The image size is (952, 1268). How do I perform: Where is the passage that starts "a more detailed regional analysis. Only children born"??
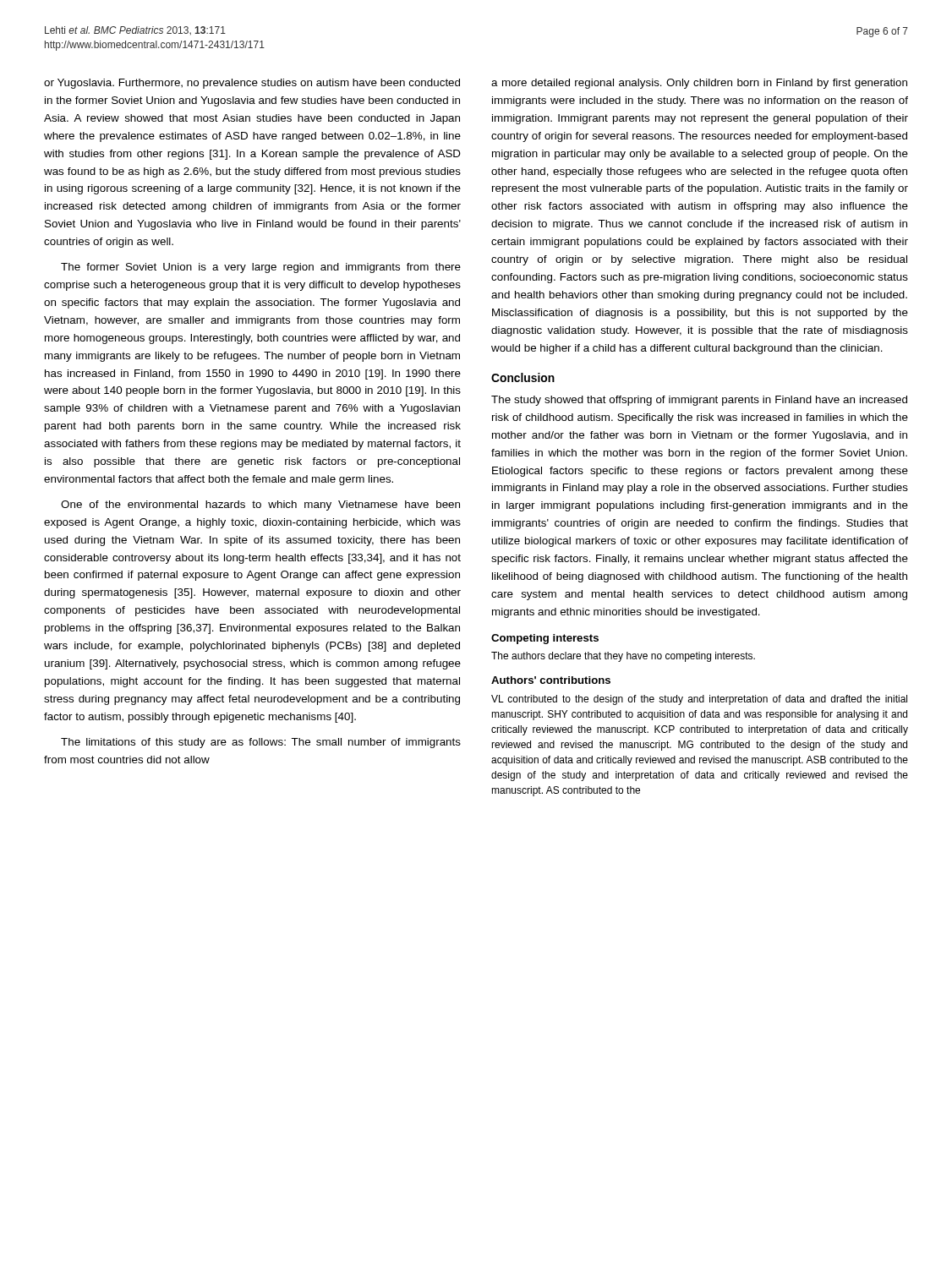(700, 216)
